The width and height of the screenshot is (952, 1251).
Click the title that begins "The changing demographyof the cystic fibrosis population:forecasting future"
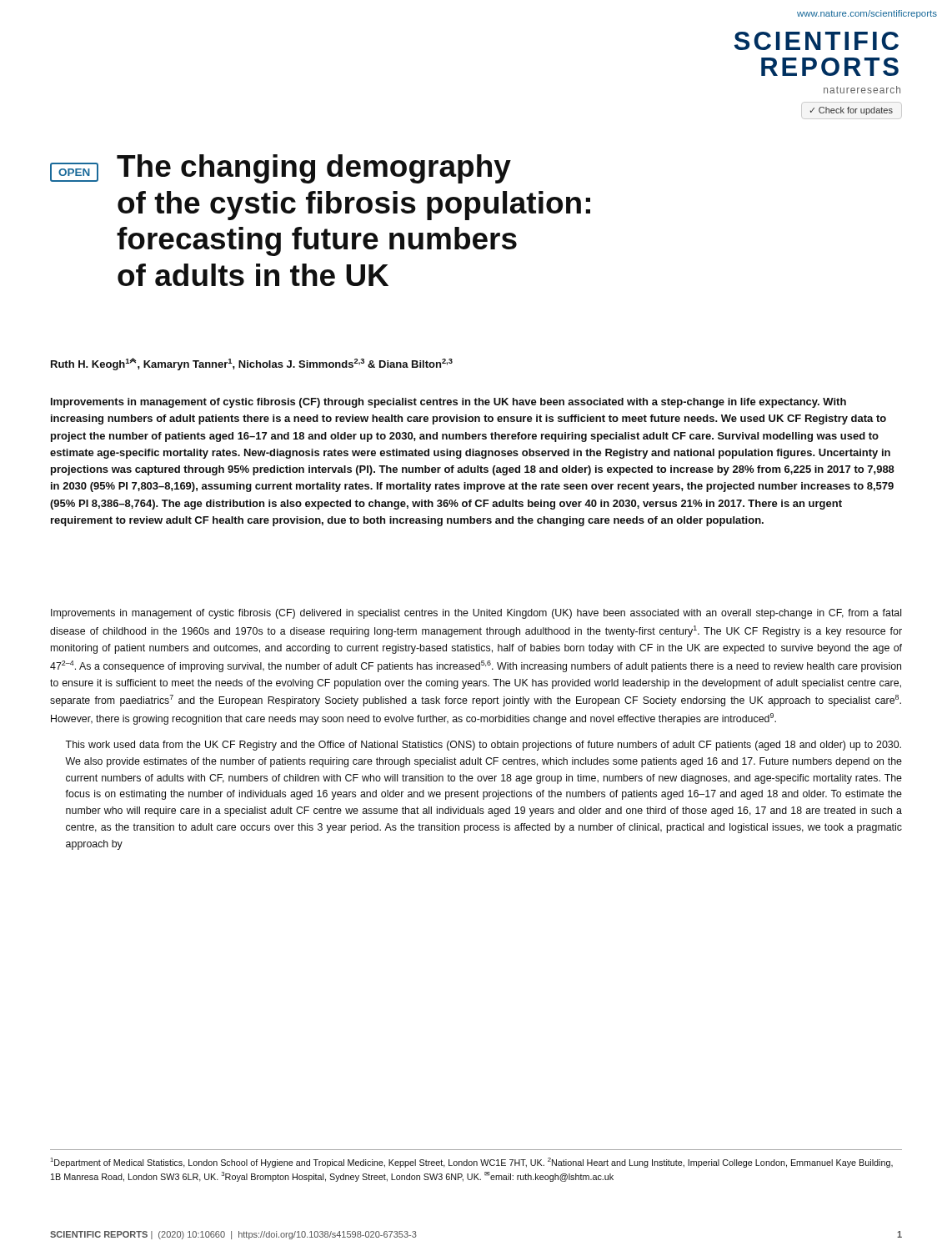coord(509,221)
